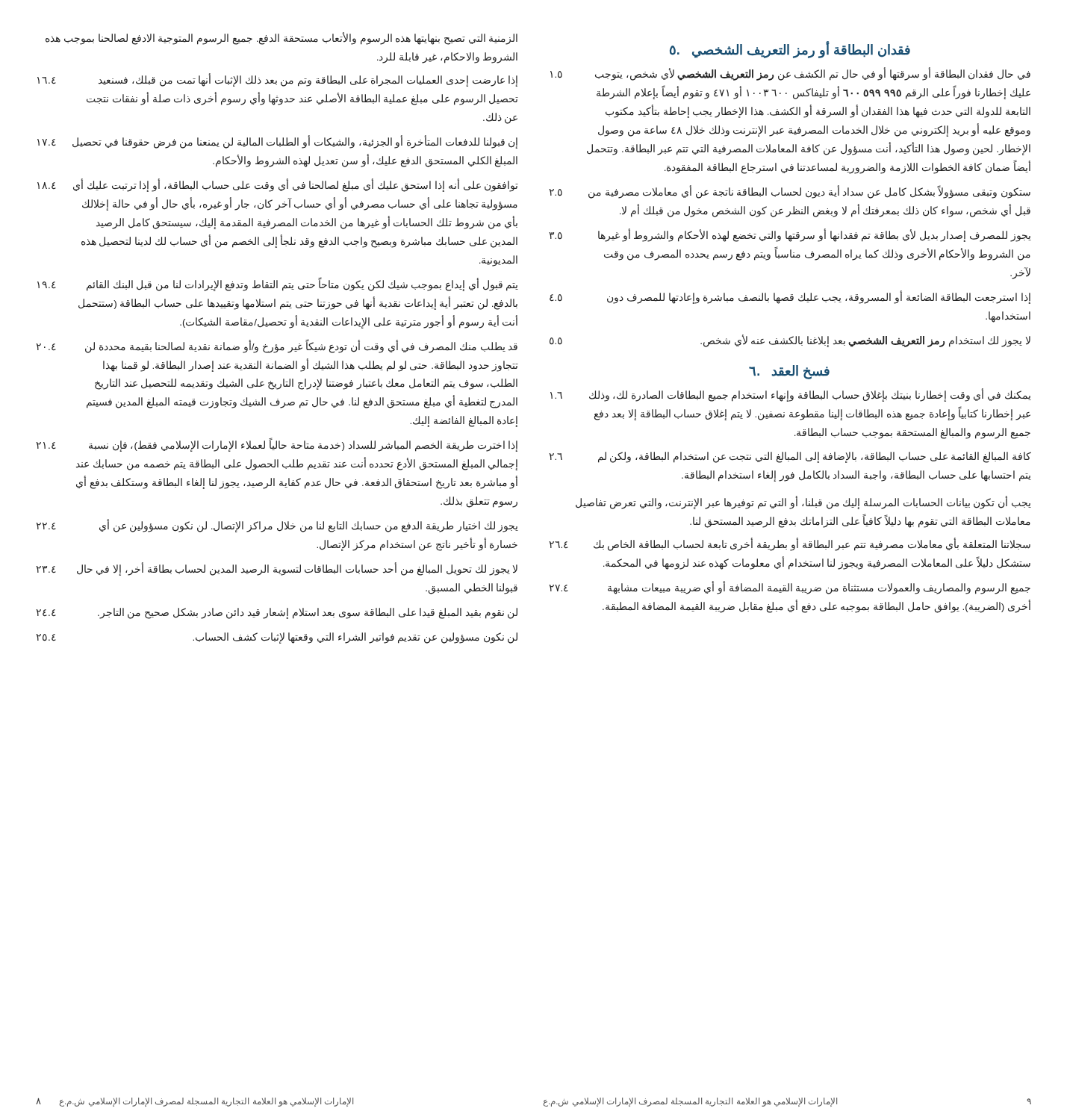The width and height of the screenshot is (1067, 1120).
Task: Click on the list item containing "٢٧.٤ جميع الرسوم والمصاريف"
Action: coord(790,598)
